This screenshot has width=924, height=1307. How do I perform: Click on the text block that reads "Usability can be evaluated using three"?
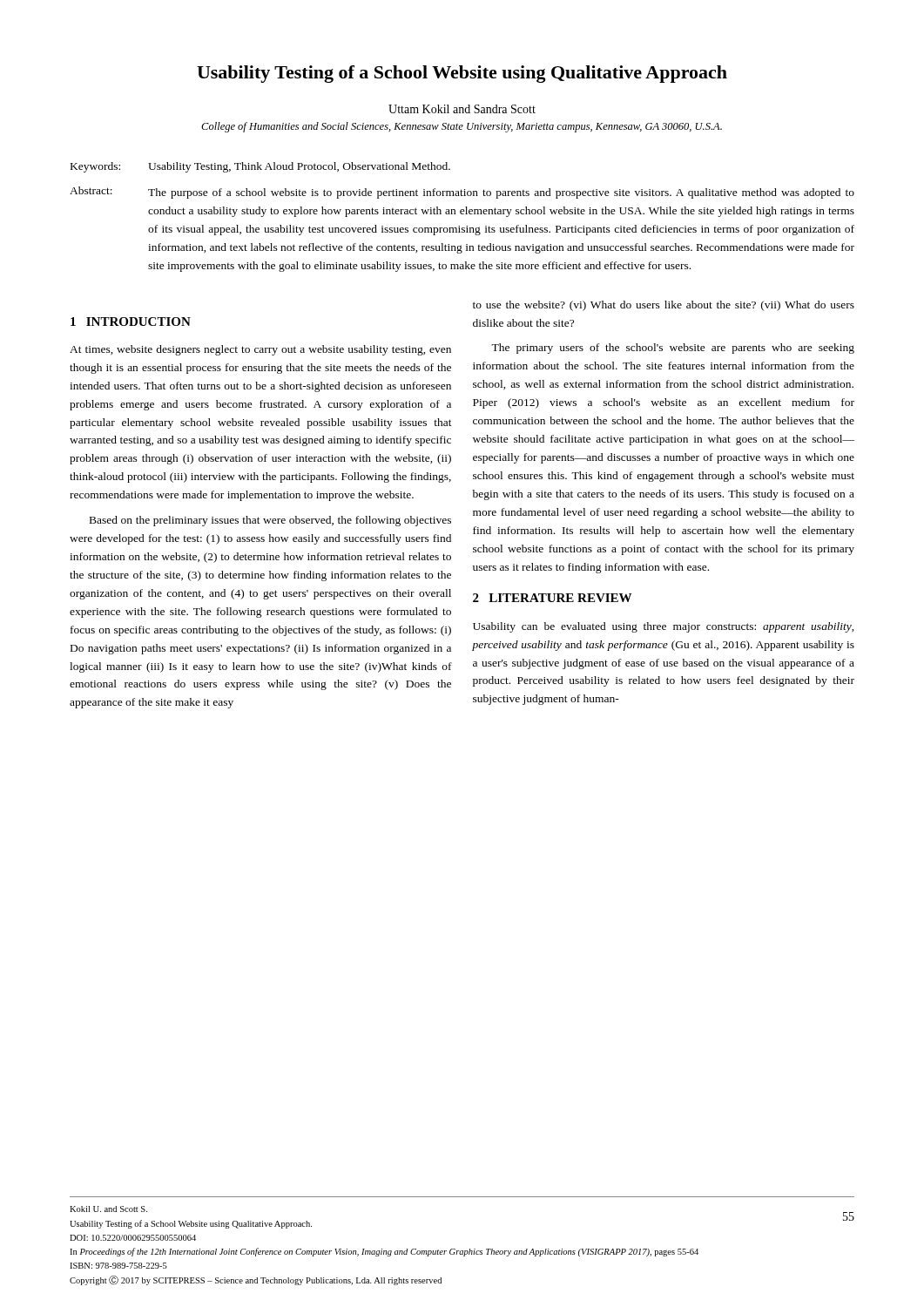coord(663,663)
